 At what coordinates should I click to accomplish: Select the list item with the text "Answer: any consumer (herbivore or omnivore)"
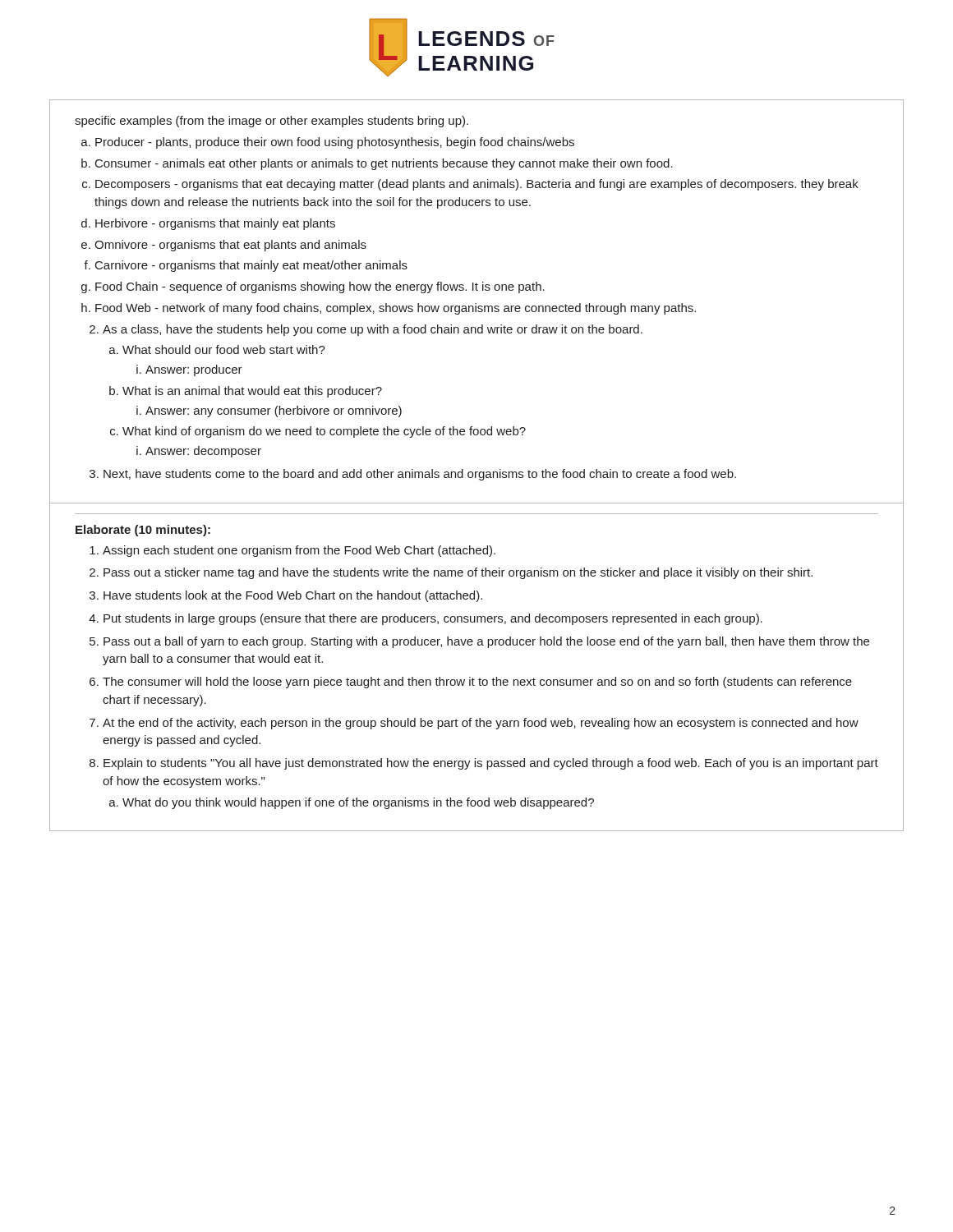point(274,410)
